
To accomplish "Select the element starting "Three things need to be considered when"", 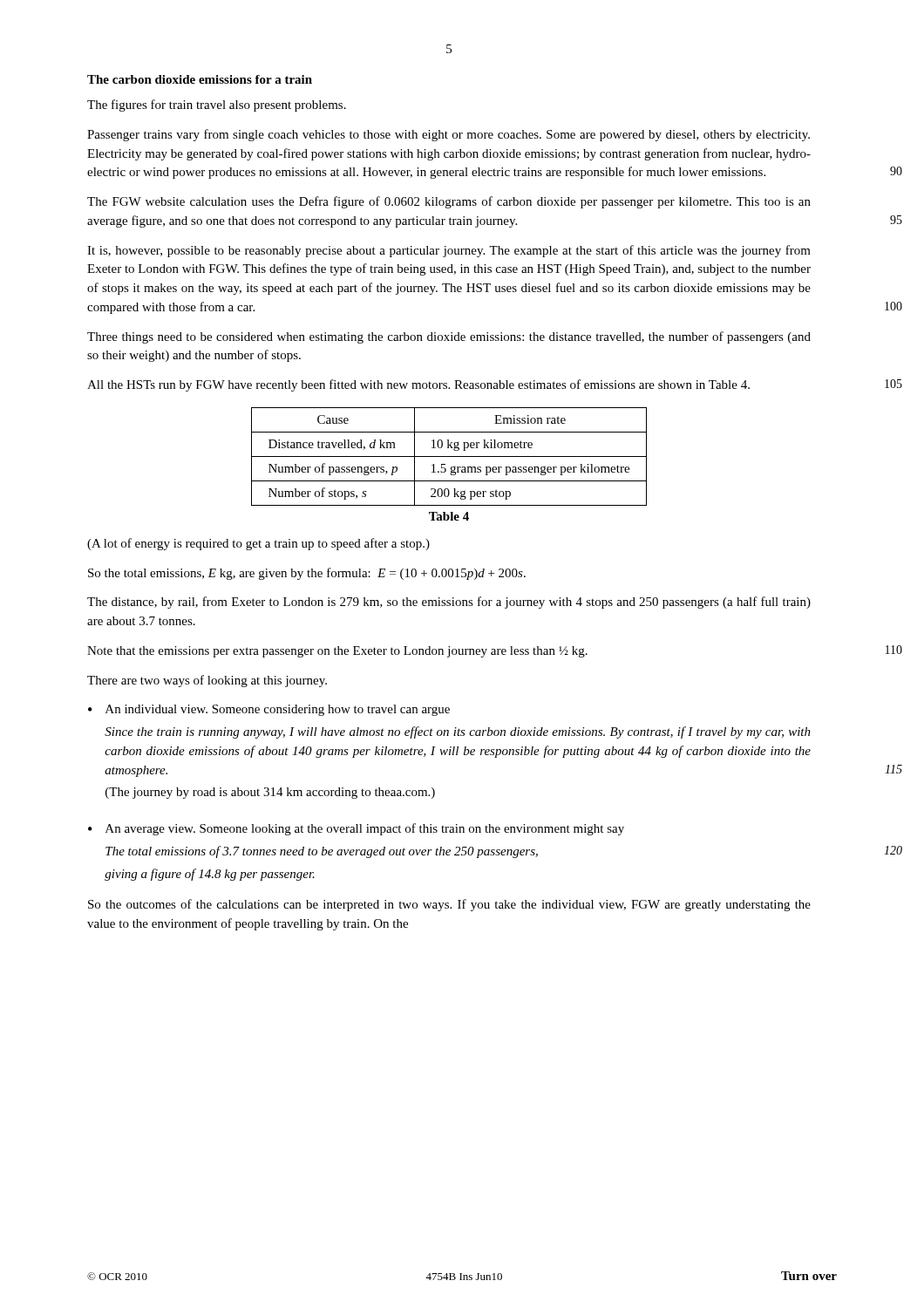I will (x=449, y=346).
